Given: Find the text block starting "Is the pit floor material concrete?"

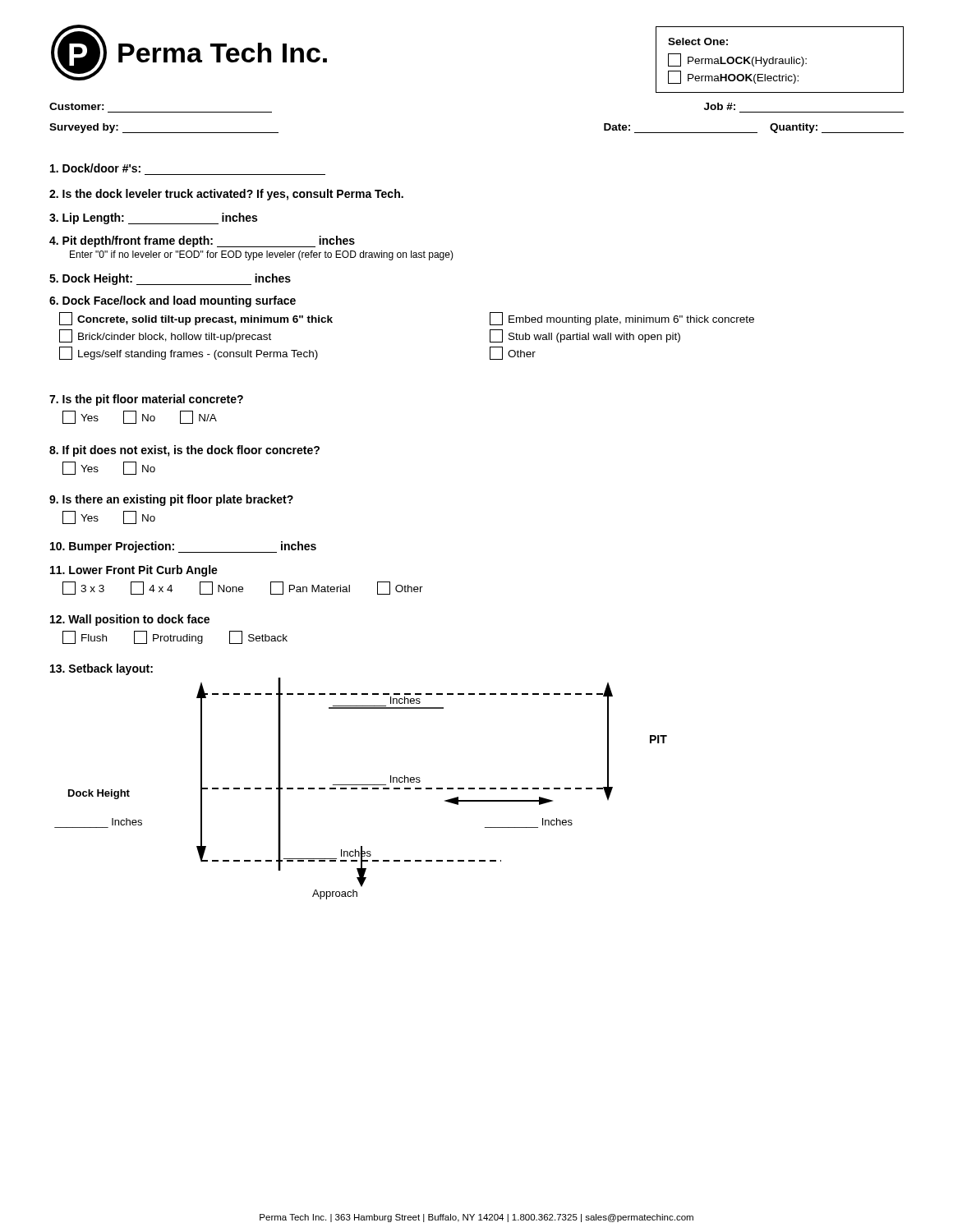Looking at the screenshot, I should tap(146, 399).
